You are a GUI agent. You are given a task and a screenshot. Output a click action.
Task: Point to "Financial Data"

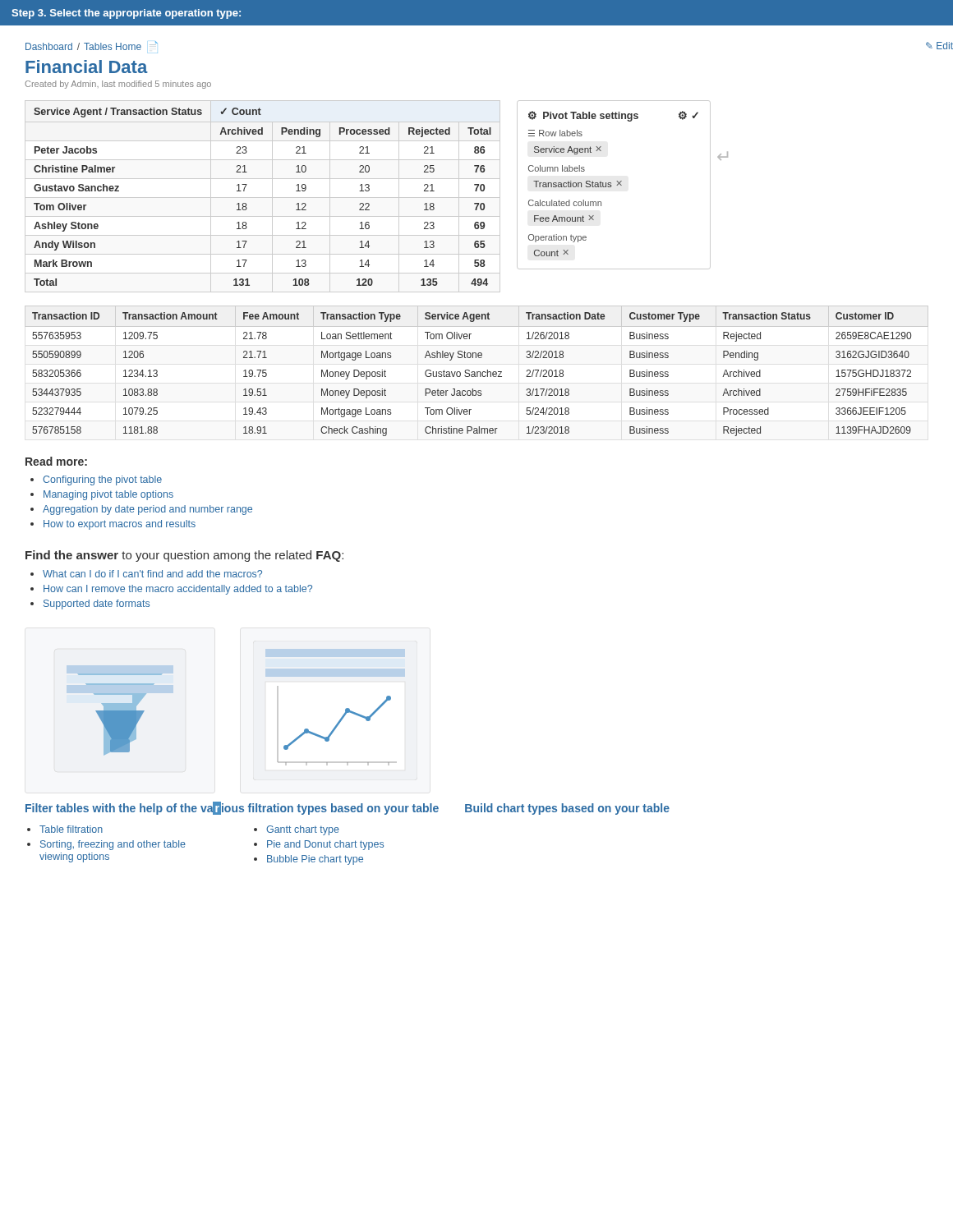86,67
